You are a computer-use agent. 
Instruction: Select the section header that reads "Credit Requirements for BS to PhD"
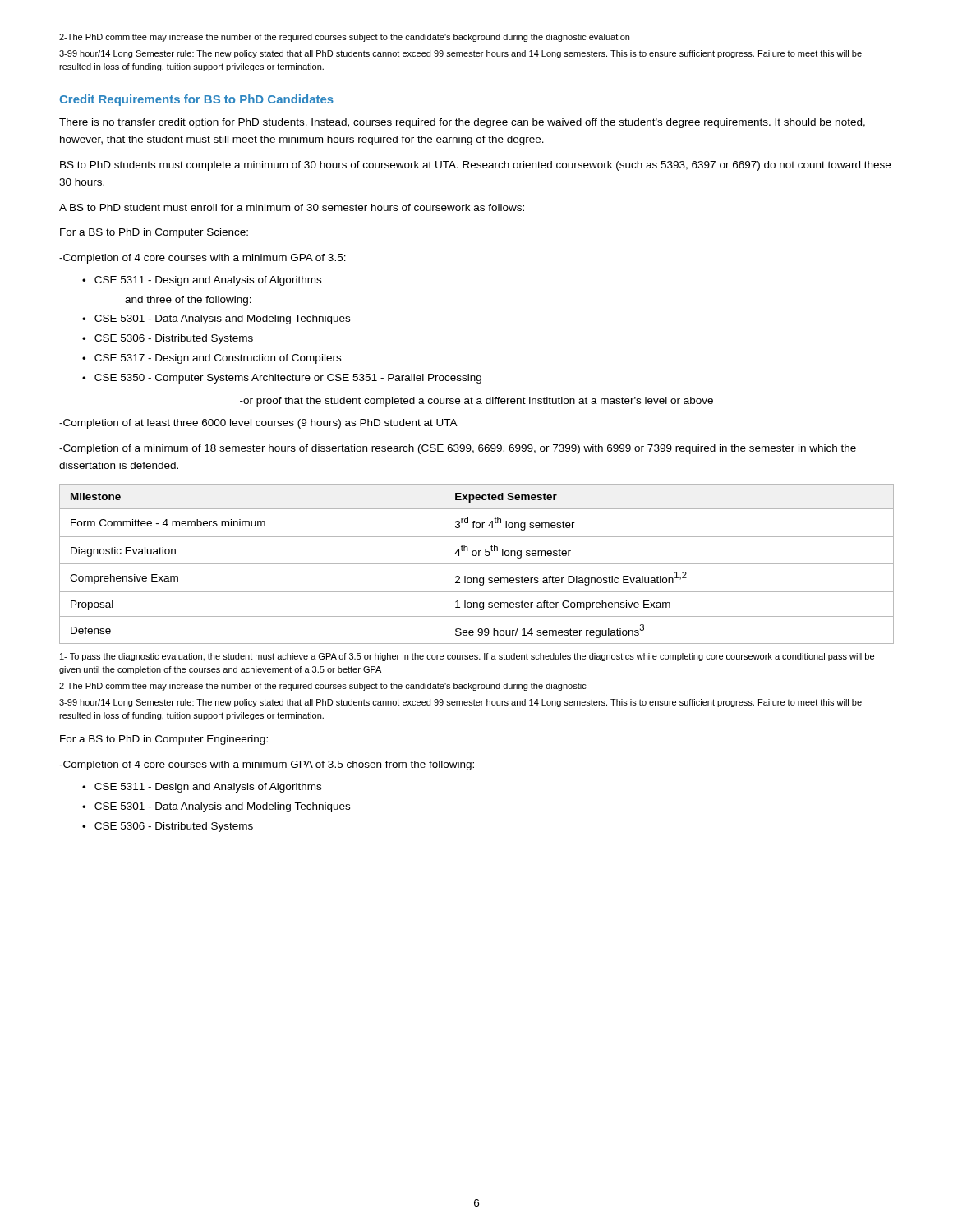(x=196, y=99)
